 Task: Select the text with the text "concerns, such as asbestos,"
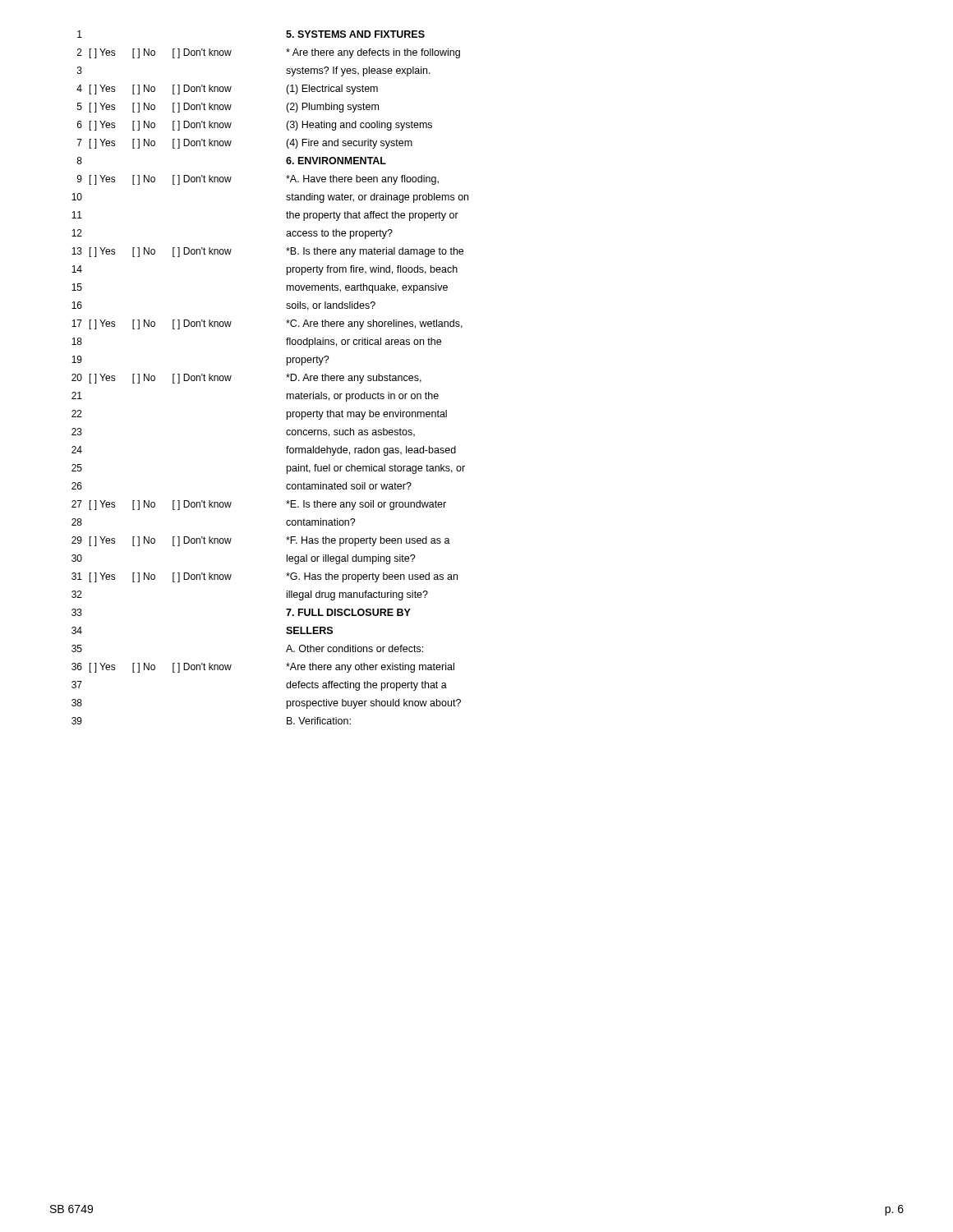(x=351, y=432)
